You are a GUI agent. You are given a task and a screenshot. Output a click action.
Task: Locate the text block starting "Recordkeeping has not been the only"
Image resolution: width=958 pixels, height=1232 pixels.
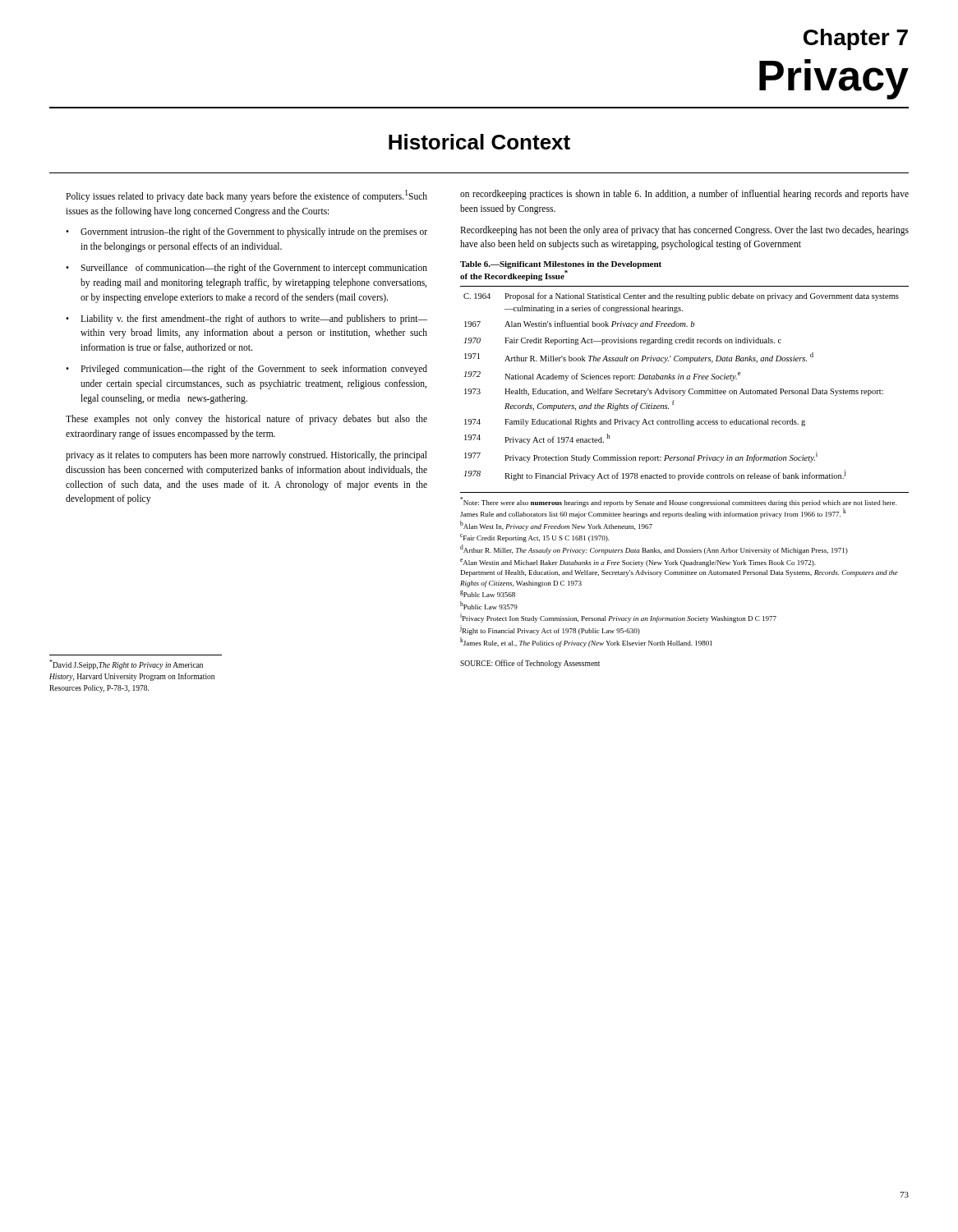click(x=684, y=237)
